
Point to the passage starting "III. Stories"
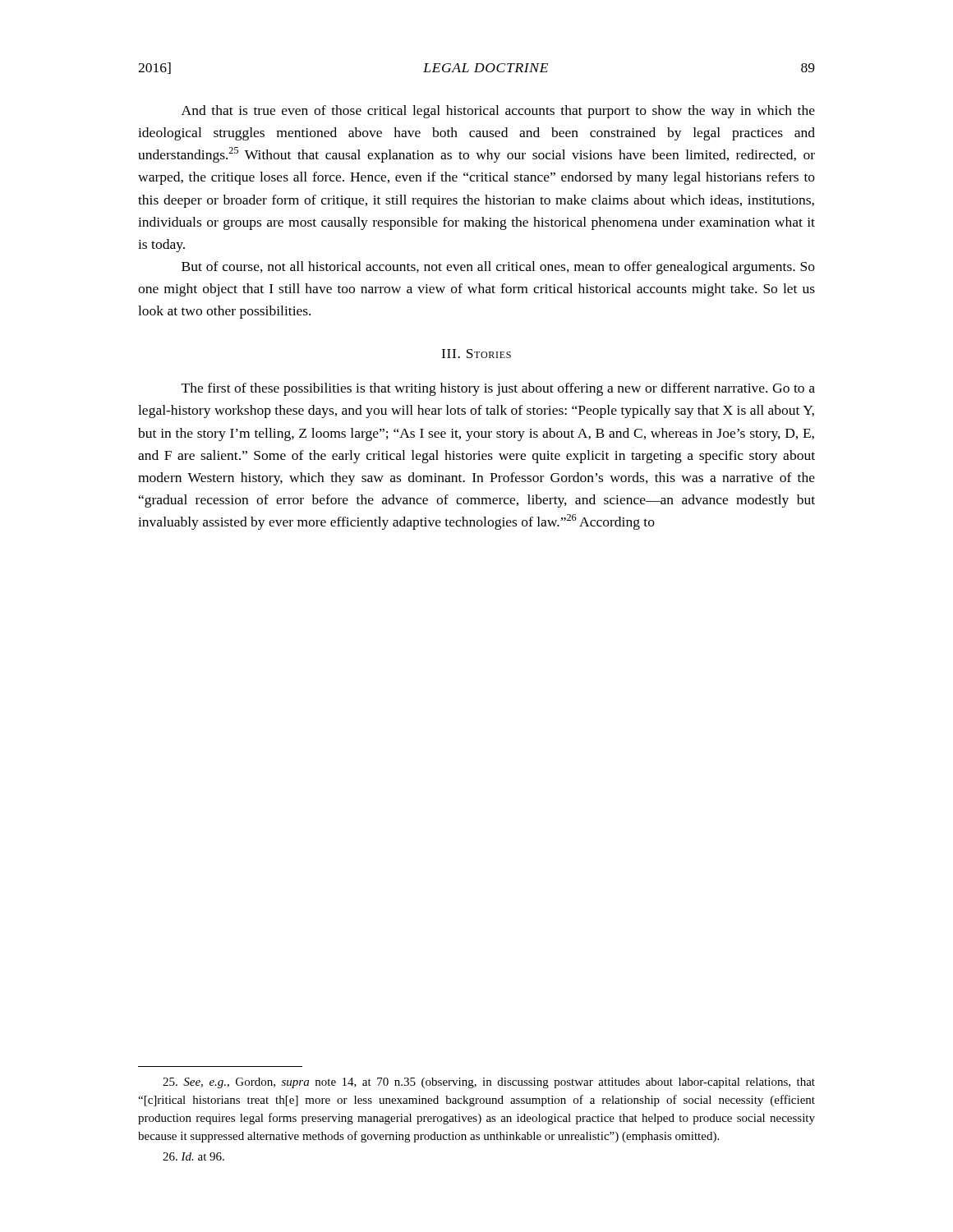tap(476, 354)
